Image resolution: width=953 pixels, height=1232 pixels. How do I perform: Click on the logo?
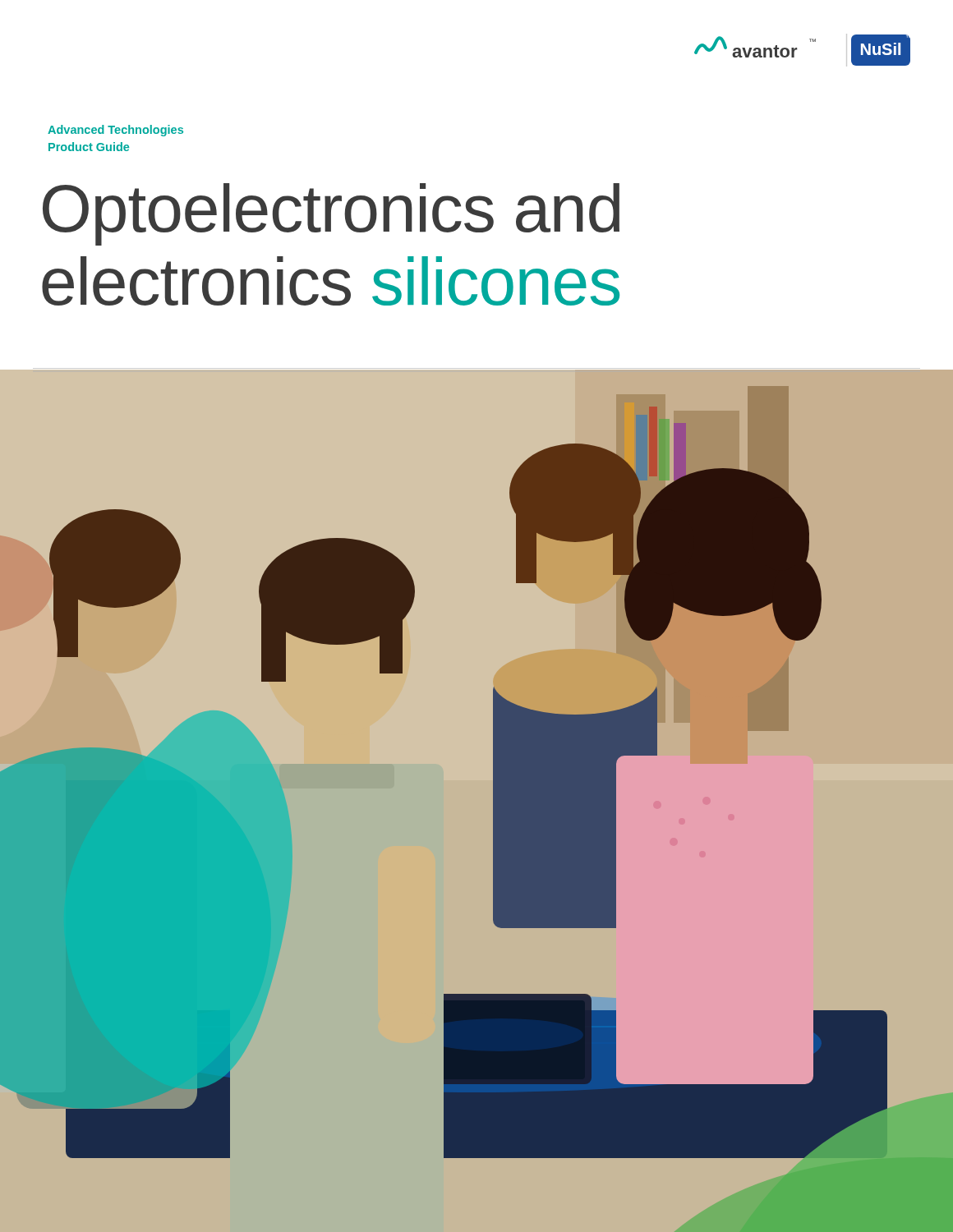coord(801,50)
